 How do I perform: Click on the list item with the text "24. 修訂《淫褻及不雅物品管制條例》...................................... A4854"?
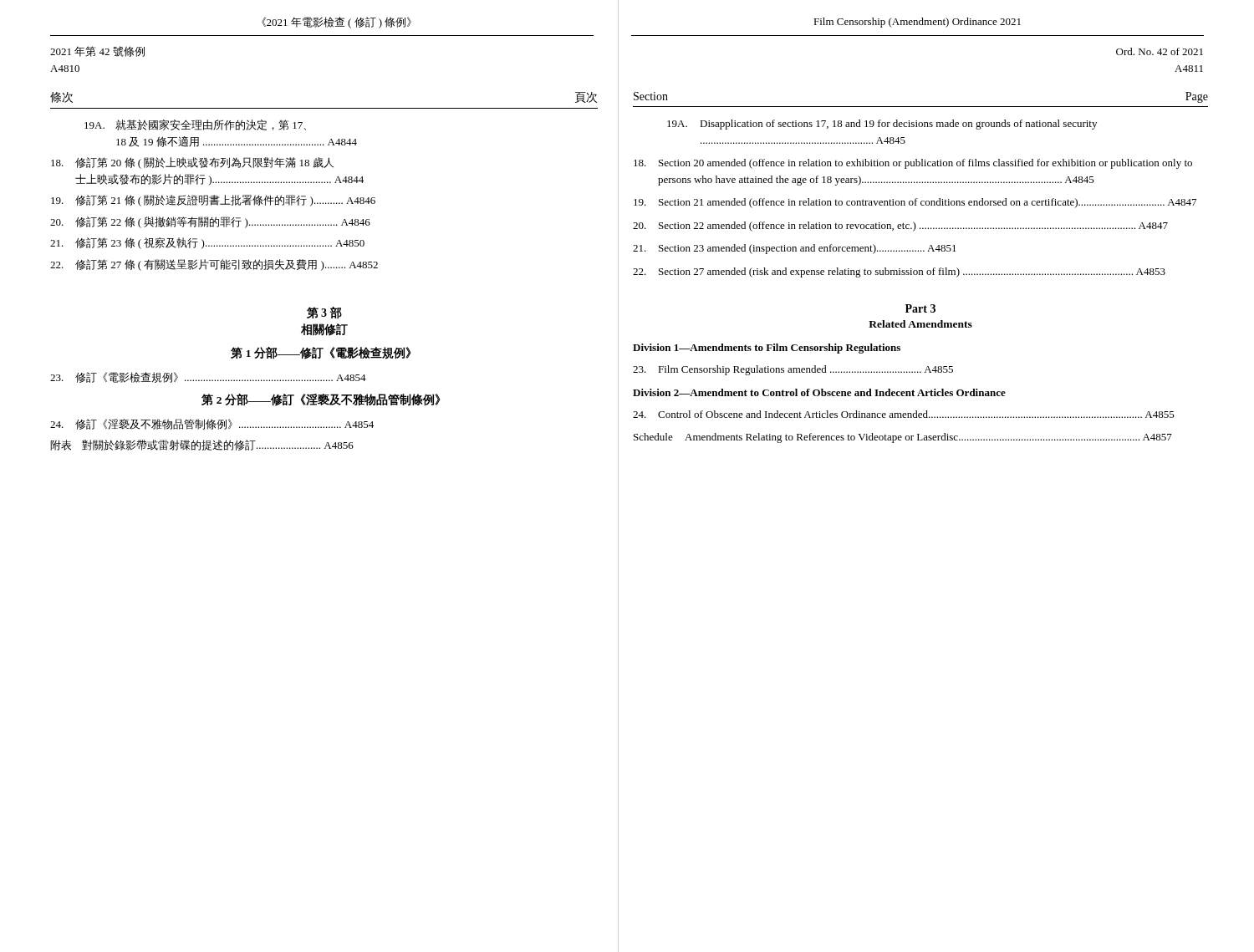324,424
